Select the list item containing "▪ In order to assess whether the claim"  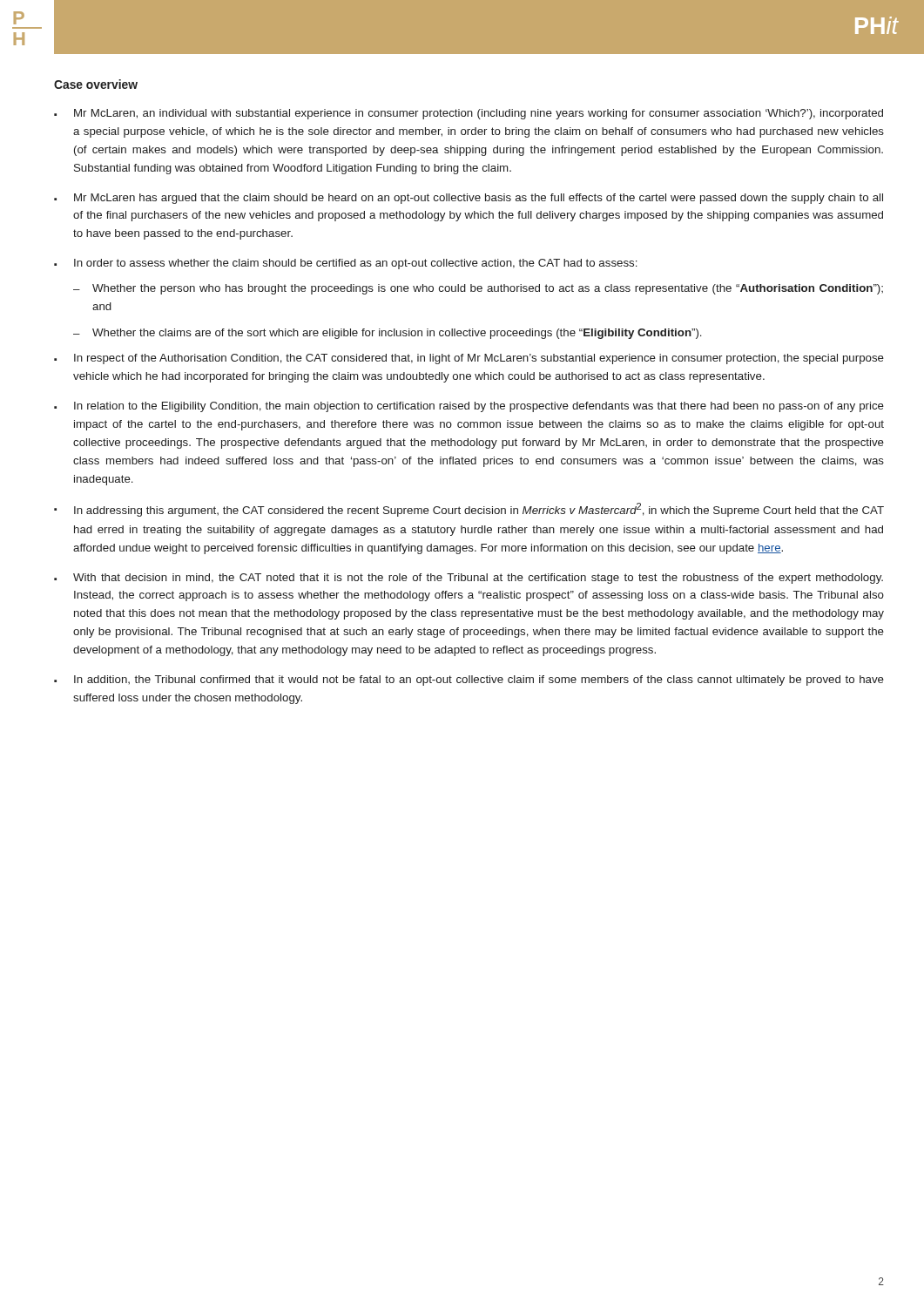469,300
